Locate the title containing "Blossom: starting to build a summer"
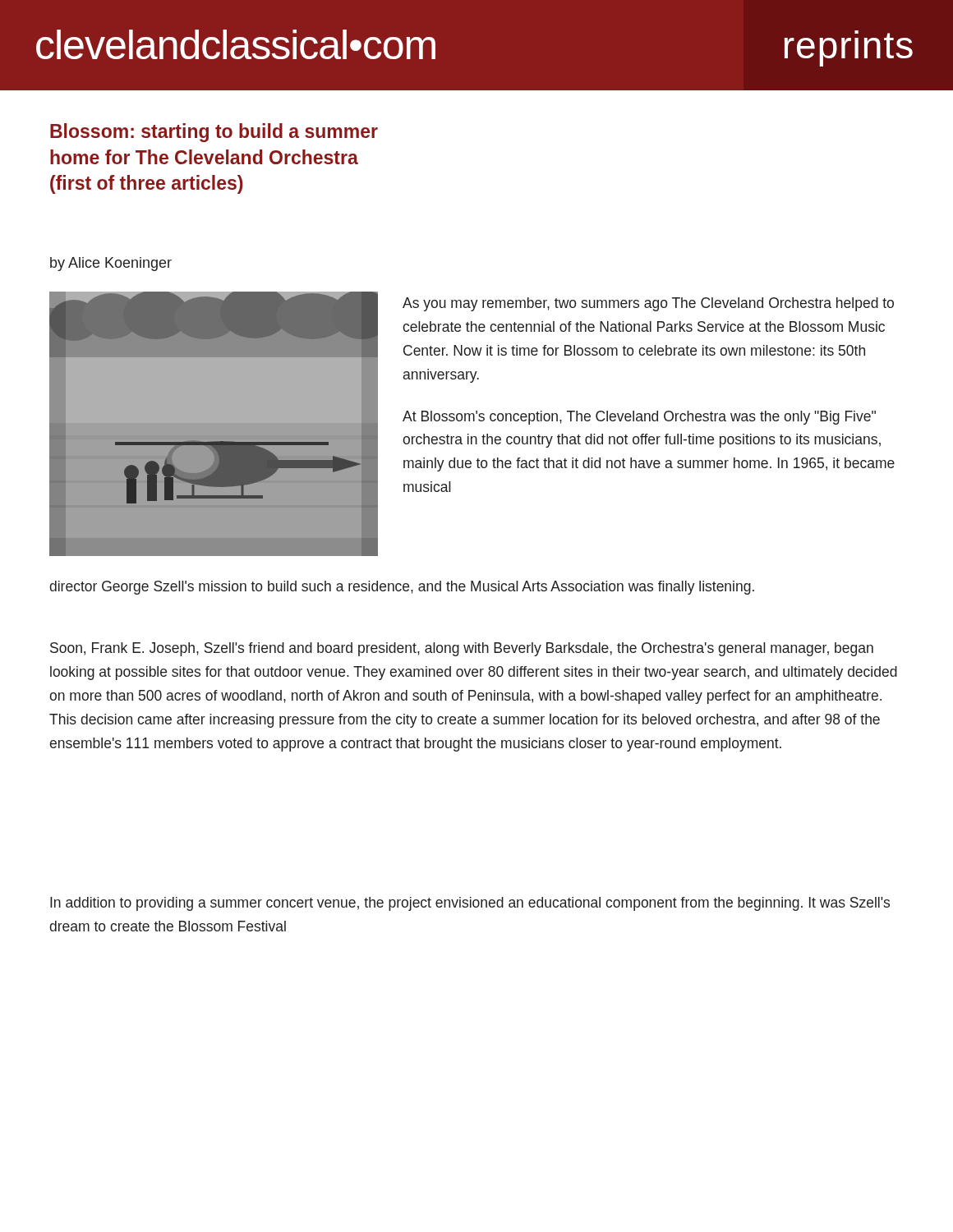This screenshot has height=1232, width=953. click(214, 157)
